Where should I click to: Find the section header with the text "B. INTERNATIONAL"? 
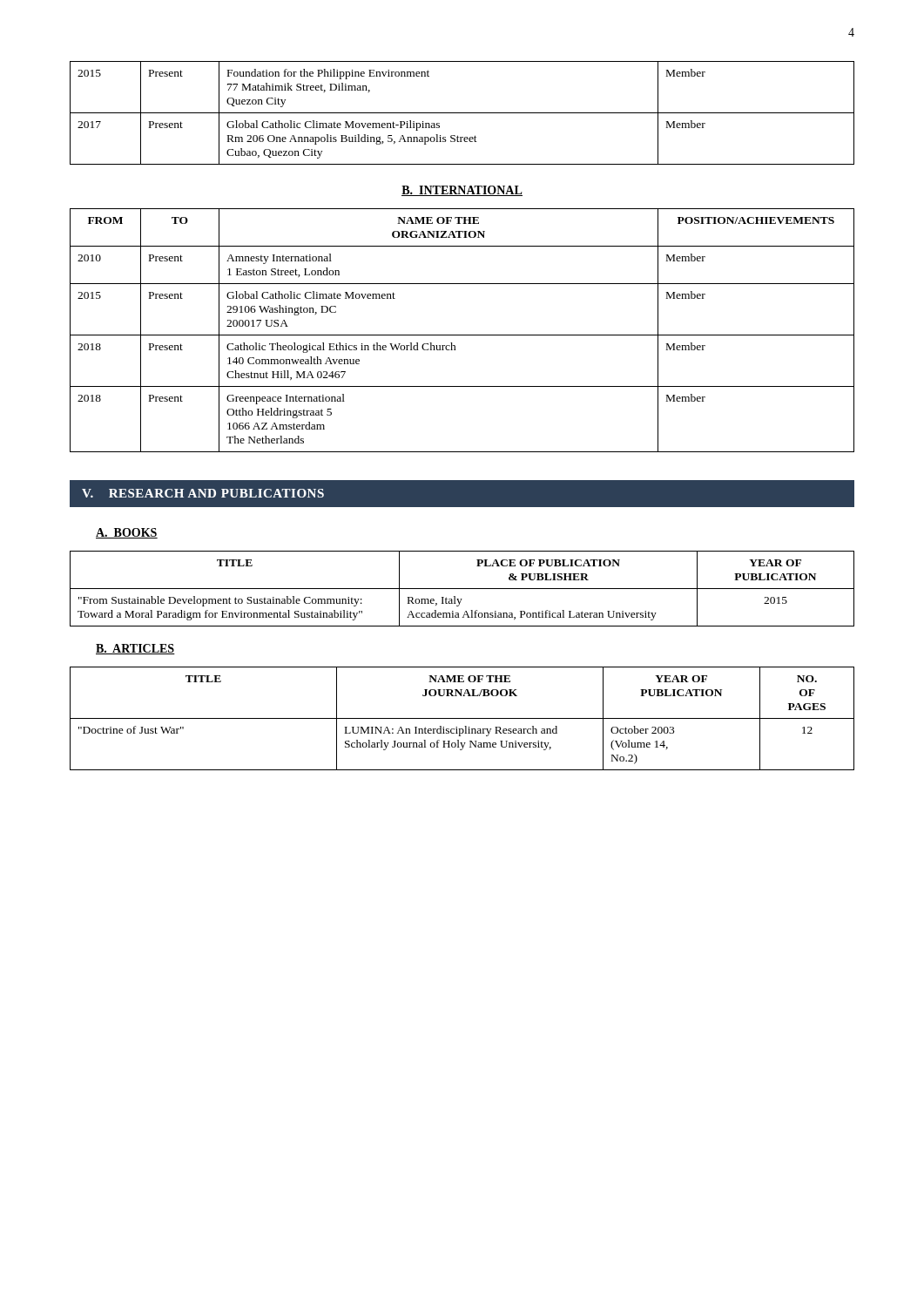pos(462,190)
